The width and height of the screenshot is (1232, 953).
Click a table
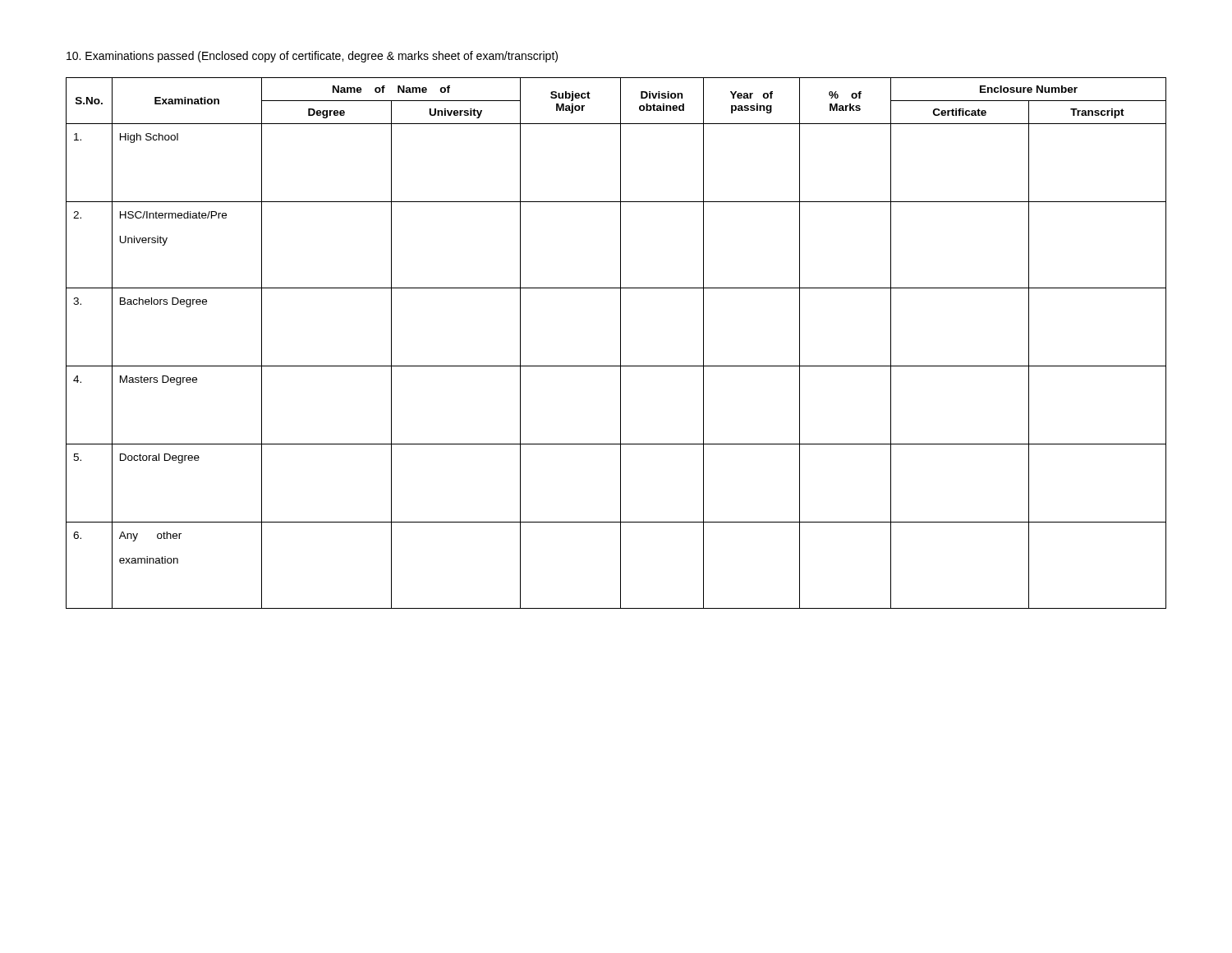coord(616,343)
